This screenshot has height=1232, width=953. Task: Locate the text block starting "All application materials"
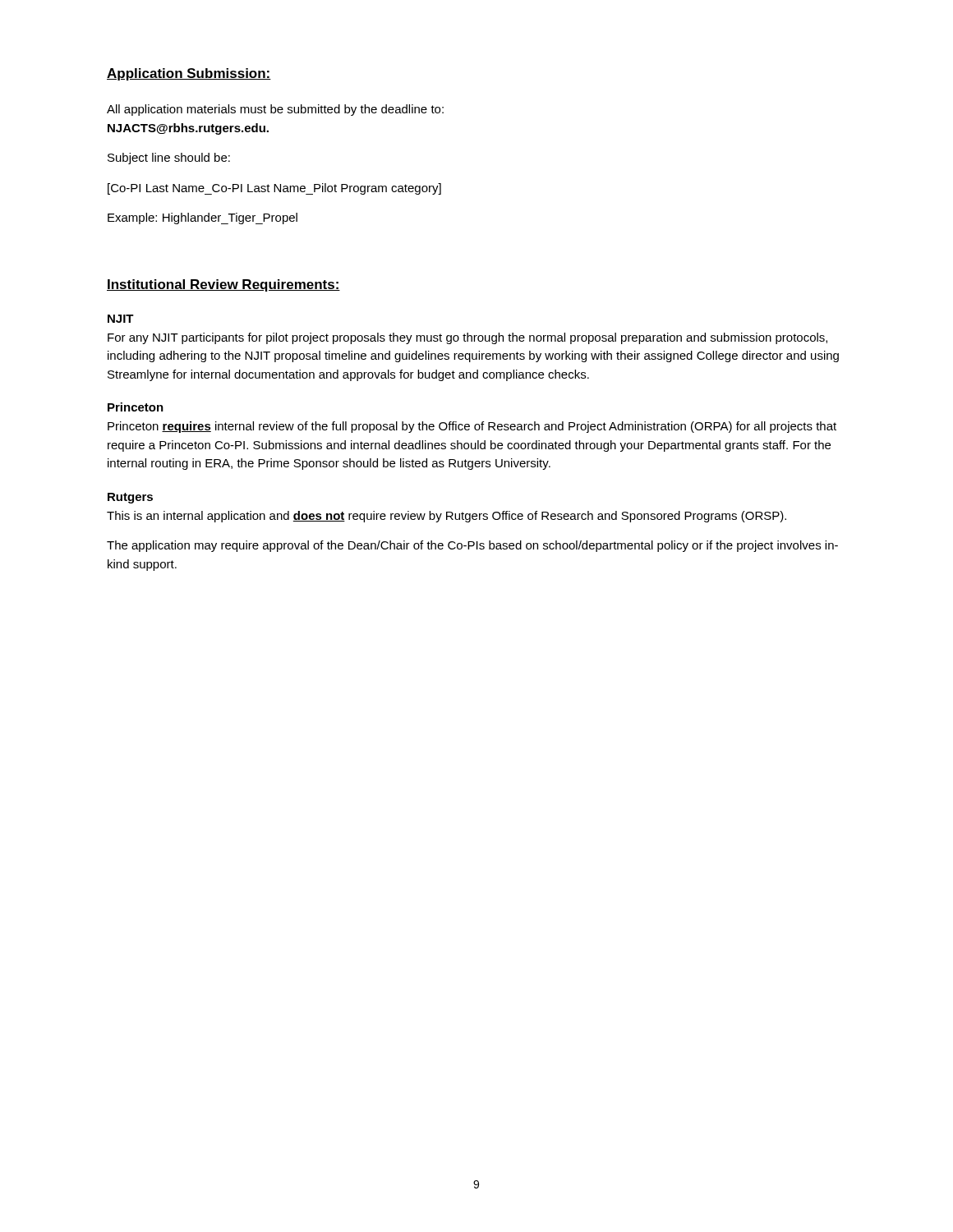[x=276, y=118]
